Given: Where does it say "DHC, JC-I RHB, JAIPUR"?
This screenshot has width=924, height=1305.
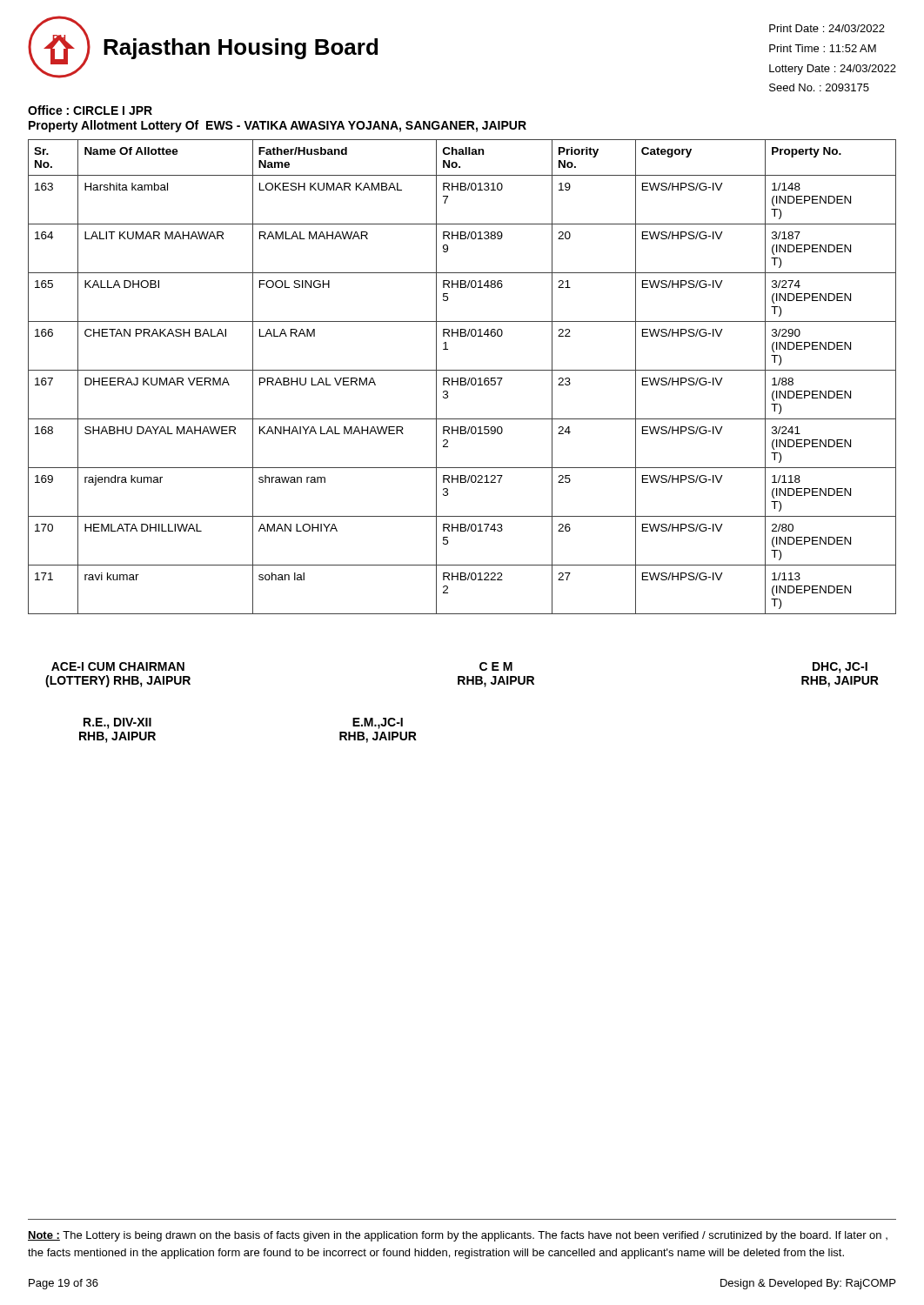Looking at the screenshot, I should 840,673.
